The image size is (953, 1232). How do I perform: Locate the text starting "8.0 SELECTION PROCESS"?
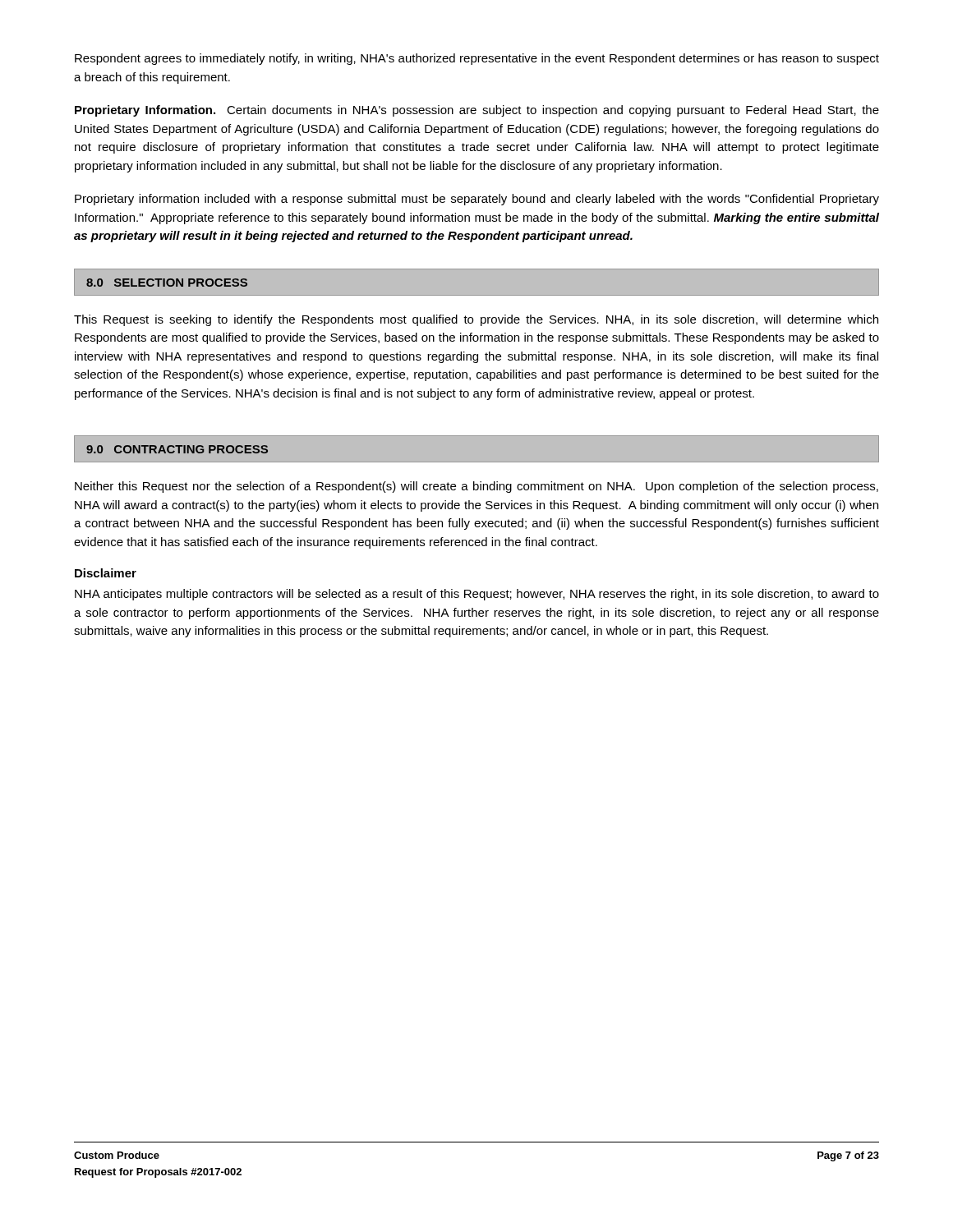(x=167, y=282)
